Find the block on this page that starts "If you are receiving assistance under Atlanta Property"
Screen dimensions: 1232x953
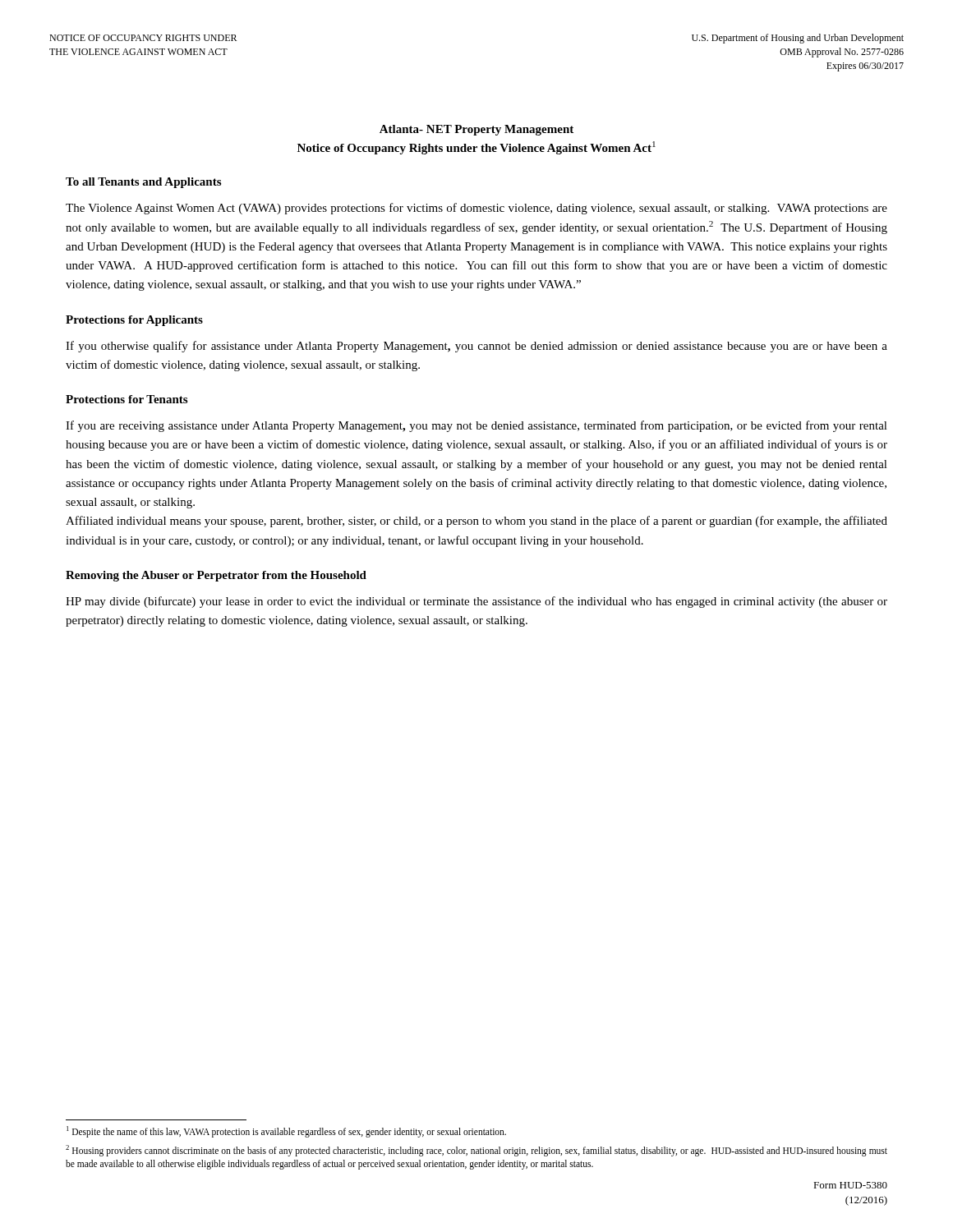[476, 483]
